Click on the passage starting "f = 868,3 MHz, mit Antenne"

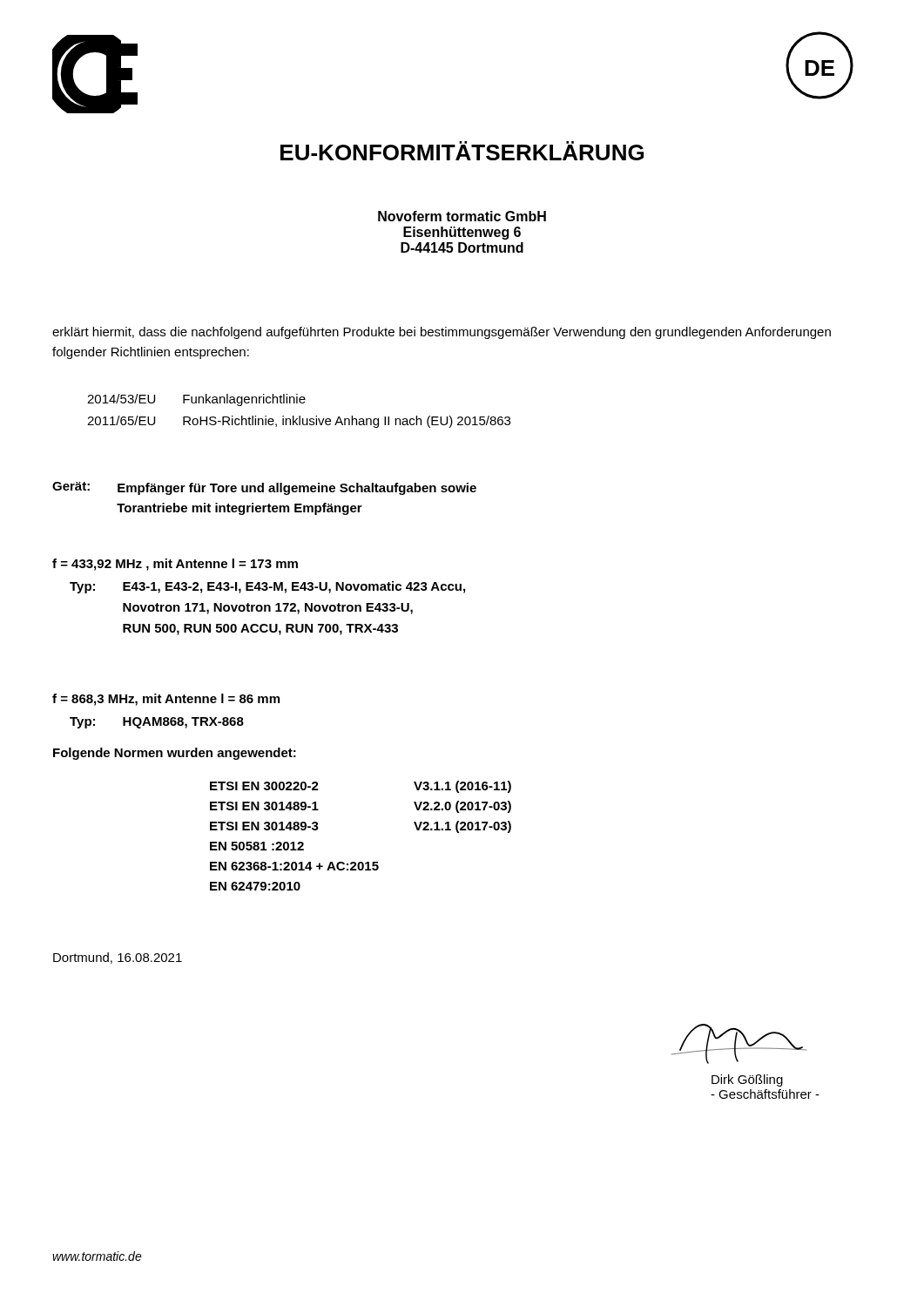[x=166, y=700]
